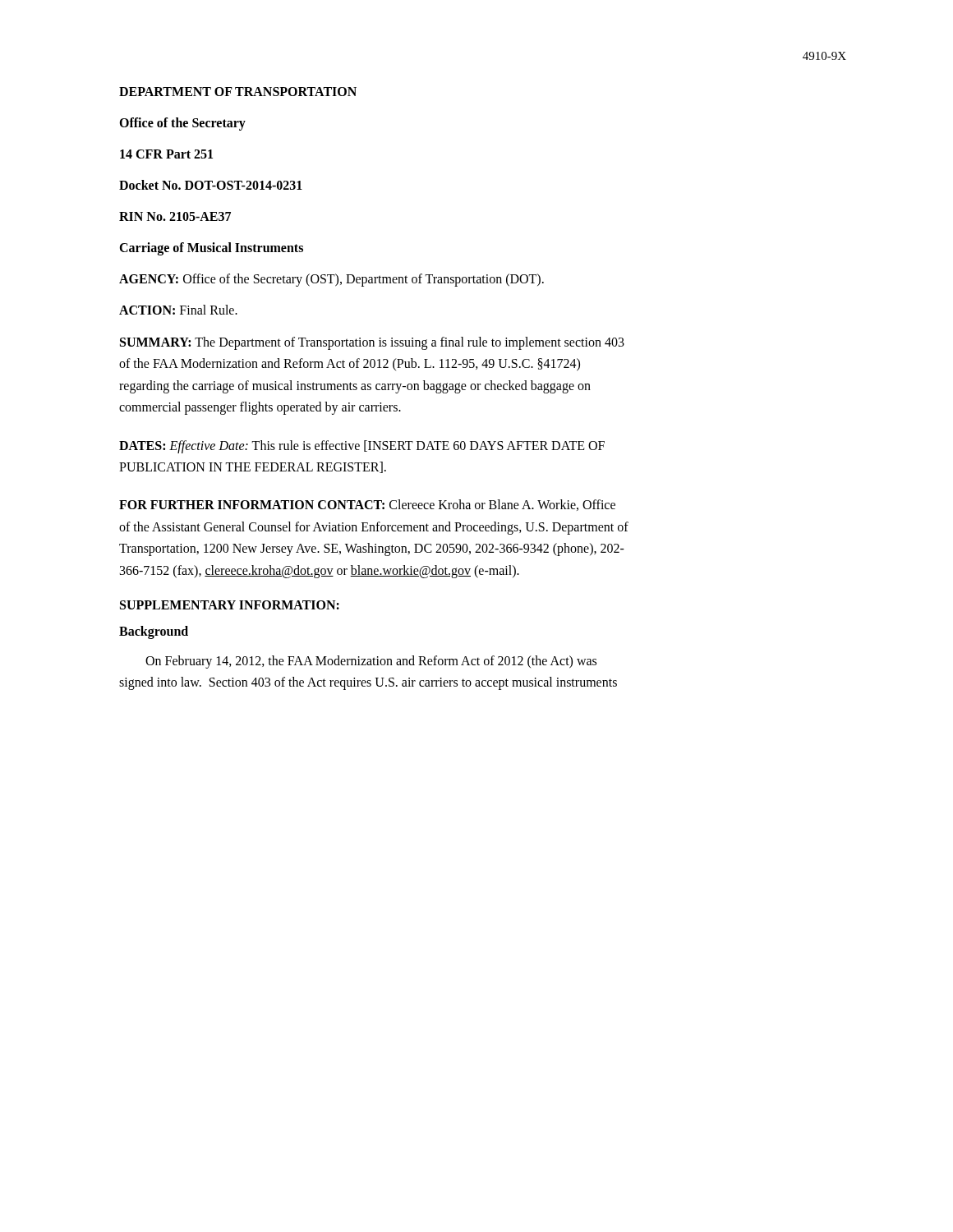The height and width of the screenshot is (1232, 953).
Task: Where is the passage that starts "SUMMARY: The Department of Transportation"?
Action: pos(372,375)
